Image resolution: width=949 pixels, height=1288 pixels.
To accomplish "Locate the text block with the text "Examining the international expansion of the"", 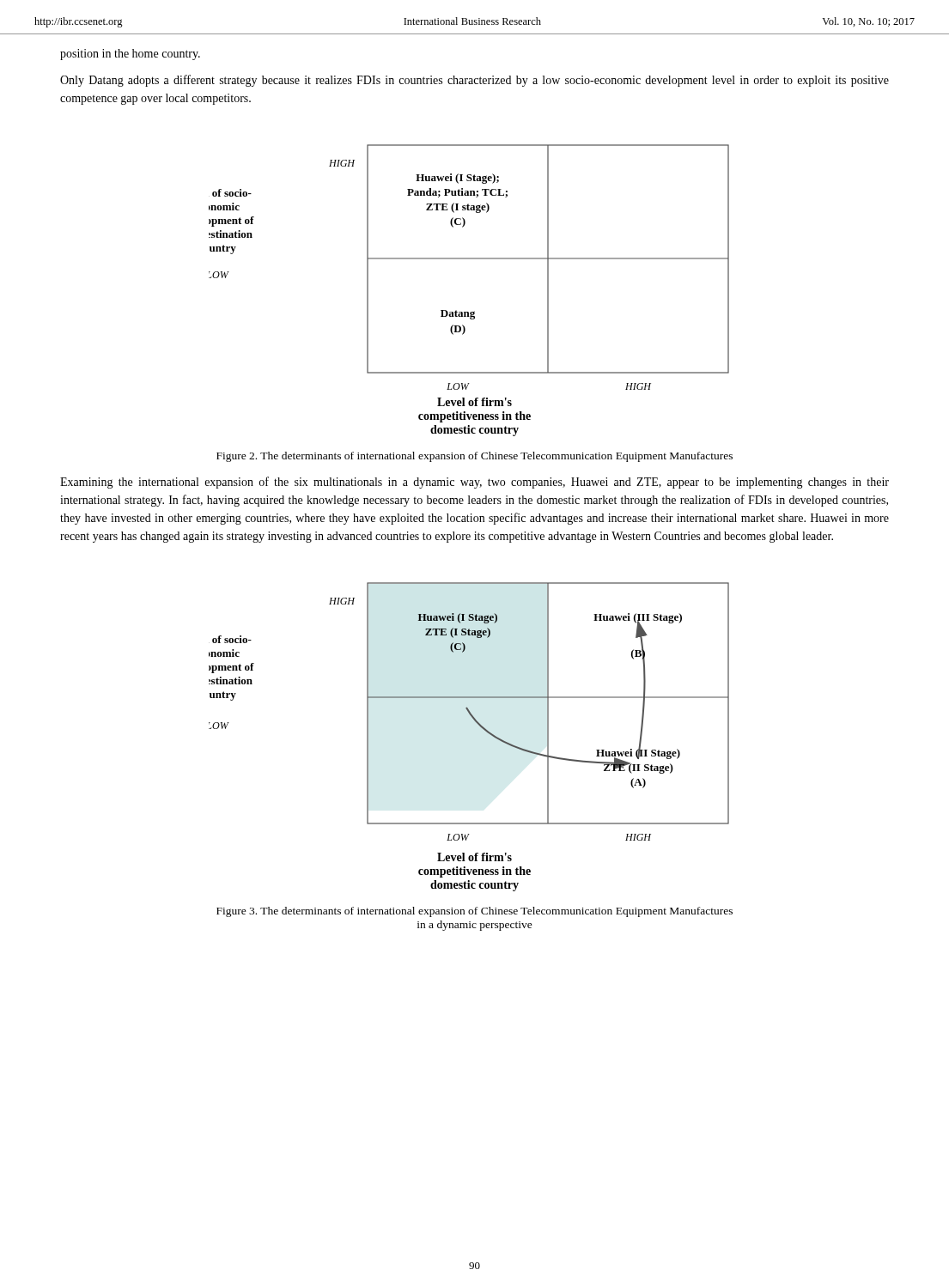I will [474, 509].
